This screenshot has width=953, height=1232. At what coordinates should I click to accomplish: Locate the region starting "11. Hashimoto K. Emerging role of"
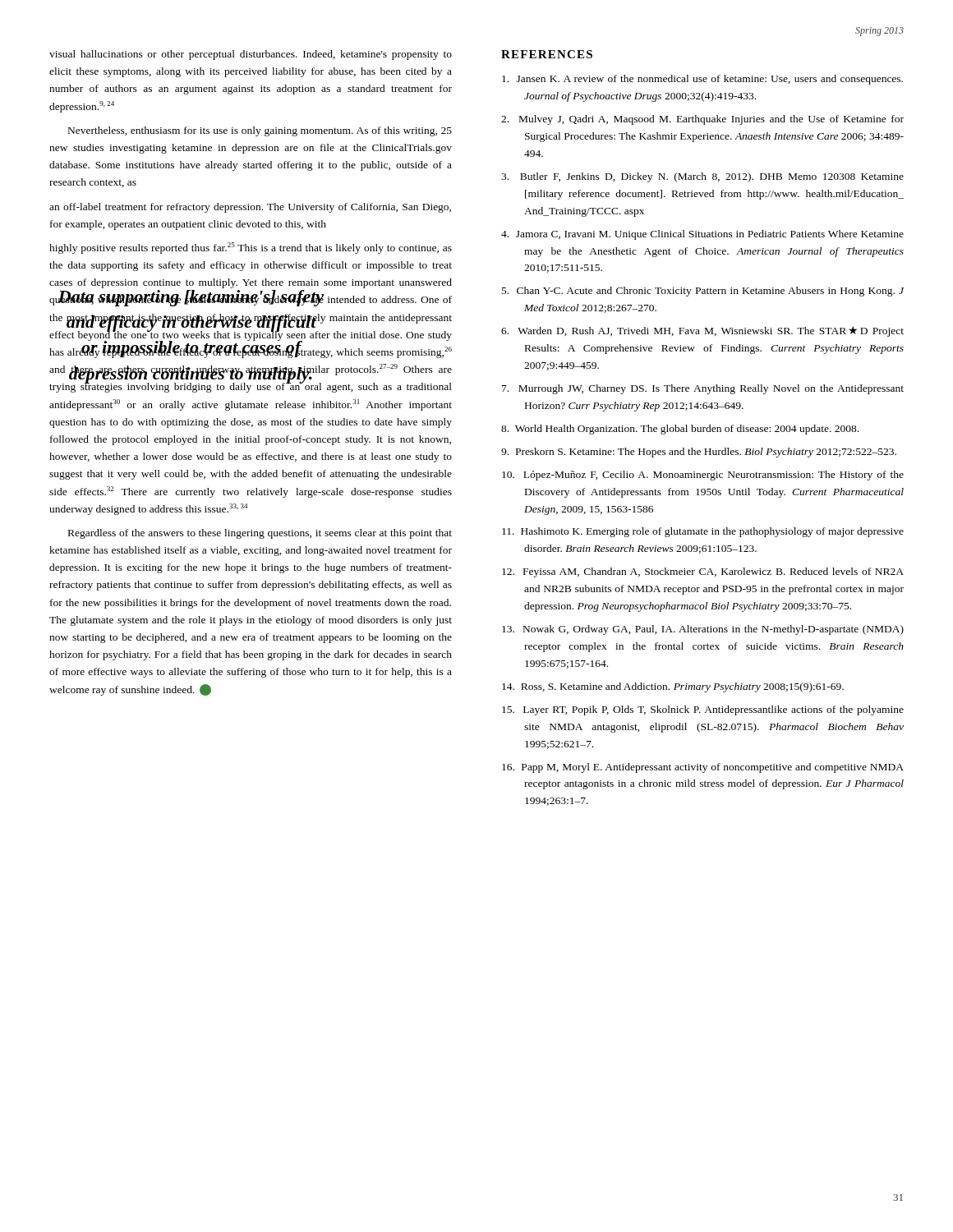pos(702,541)
